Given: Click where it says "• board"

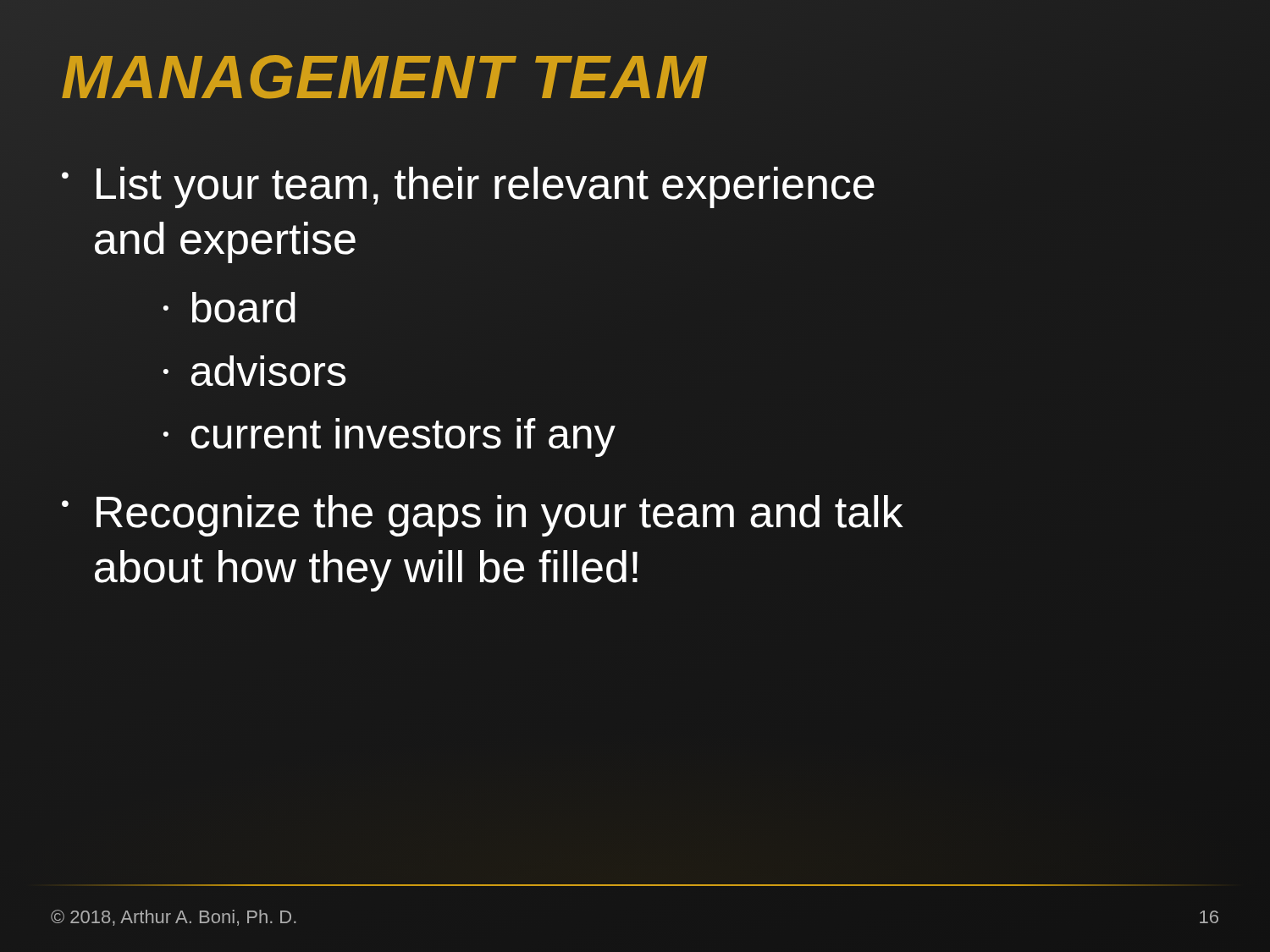Looking at the screenshot, I should point(230,308).
